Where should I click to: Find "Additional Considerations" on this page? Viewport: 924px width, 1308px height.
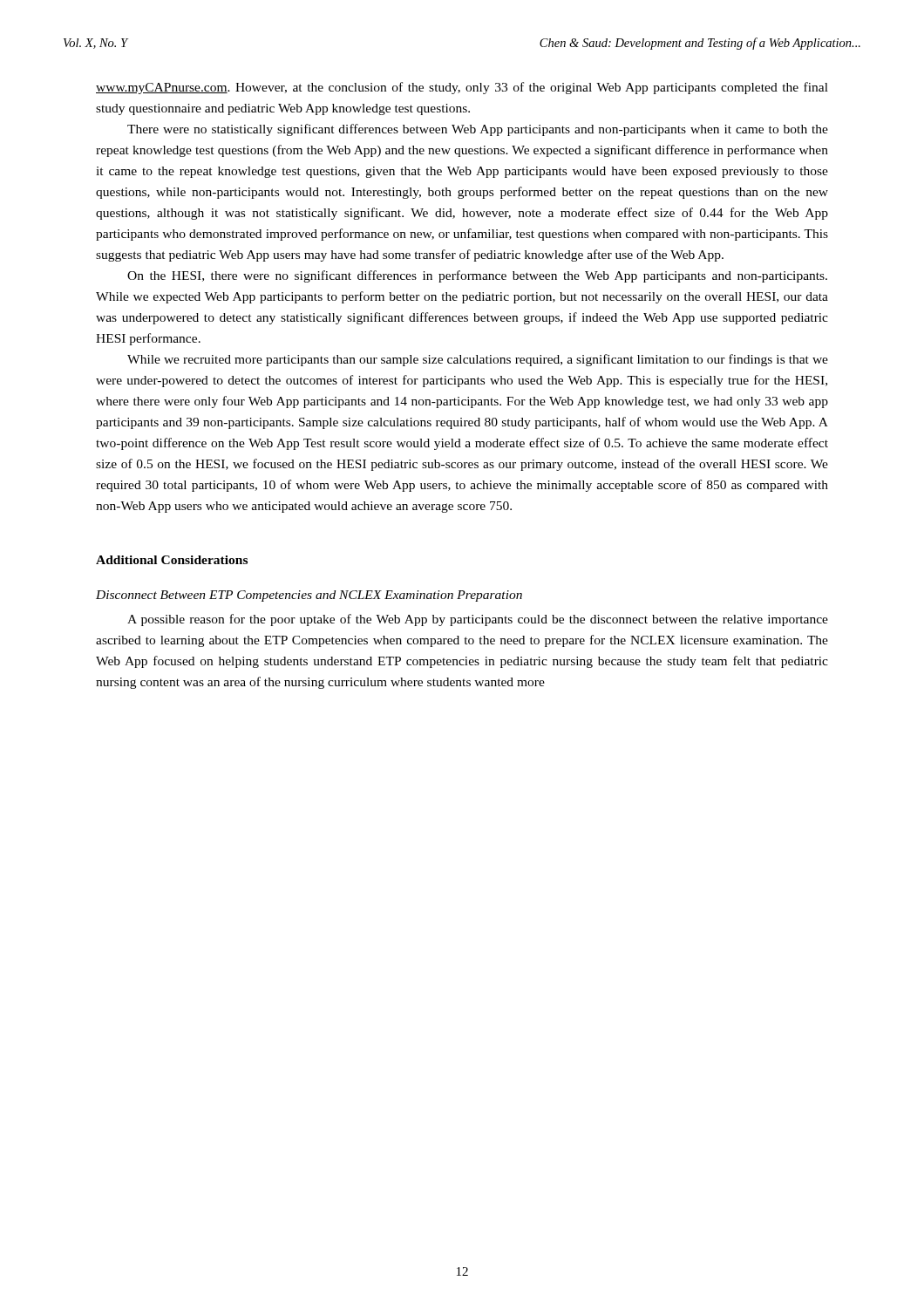point(172,560)
